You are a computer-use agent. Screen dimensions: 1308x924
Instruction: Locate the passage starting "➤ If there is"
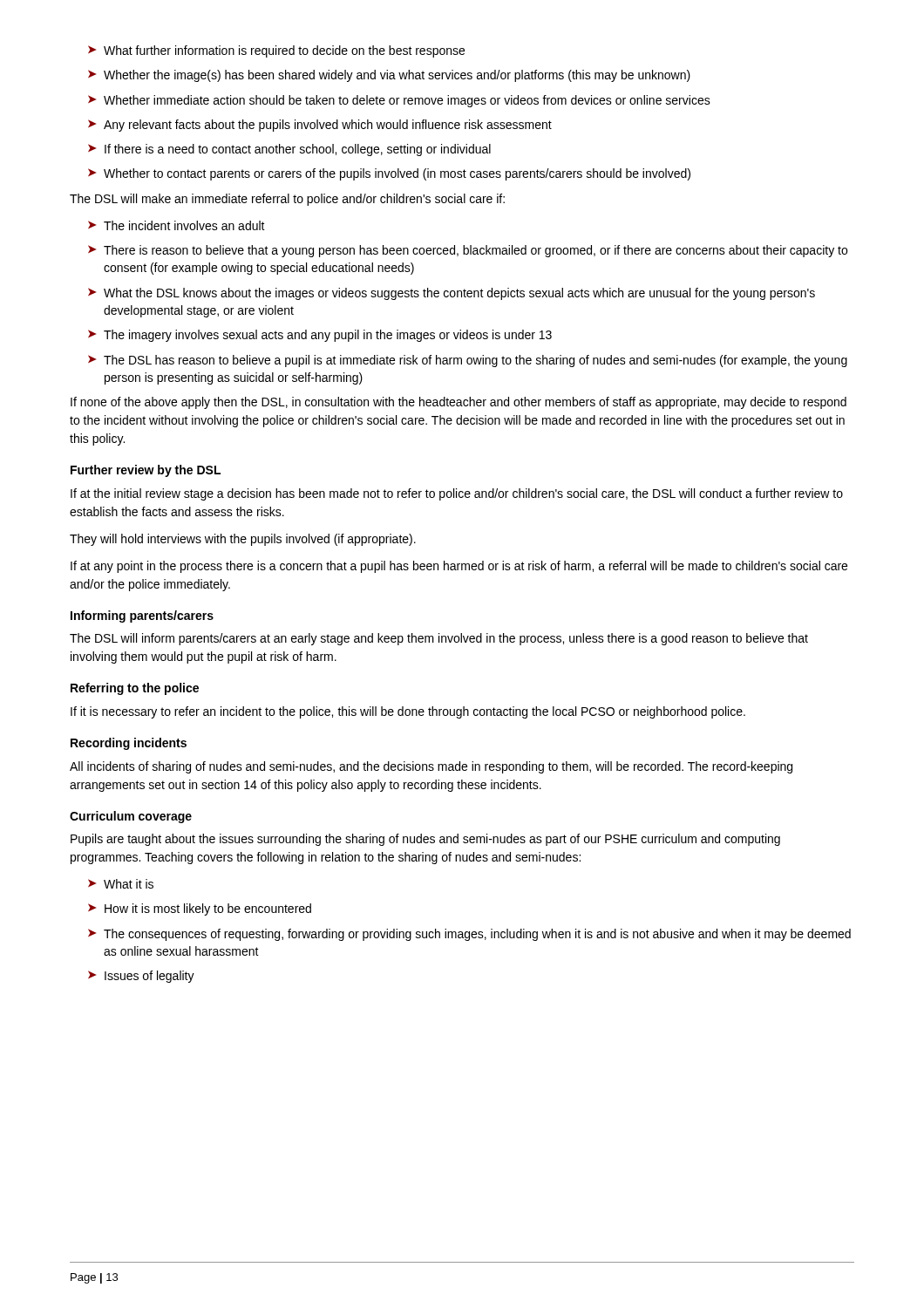pos(471,149)
